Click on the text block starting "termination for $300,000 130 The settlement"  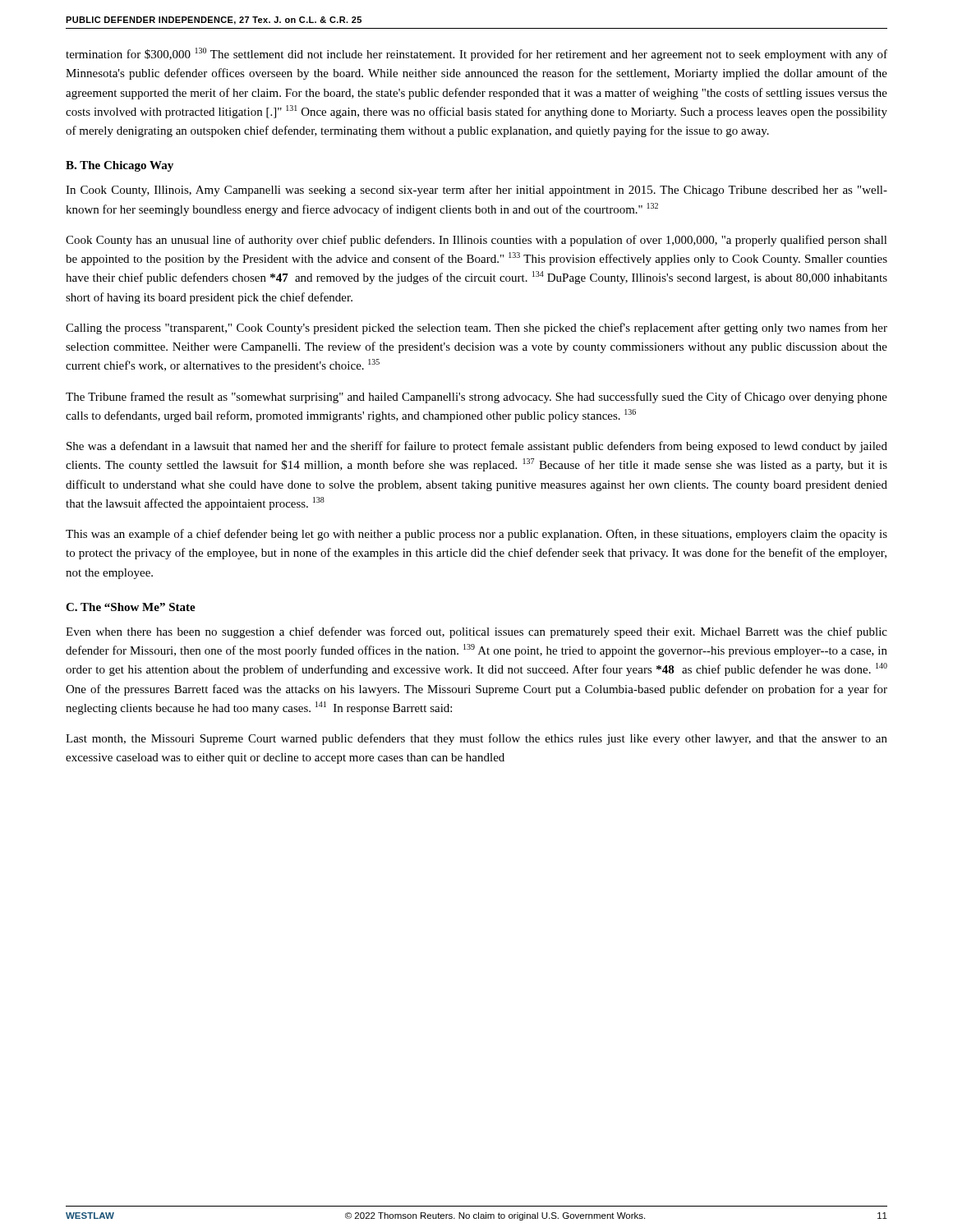click(476, 92)
